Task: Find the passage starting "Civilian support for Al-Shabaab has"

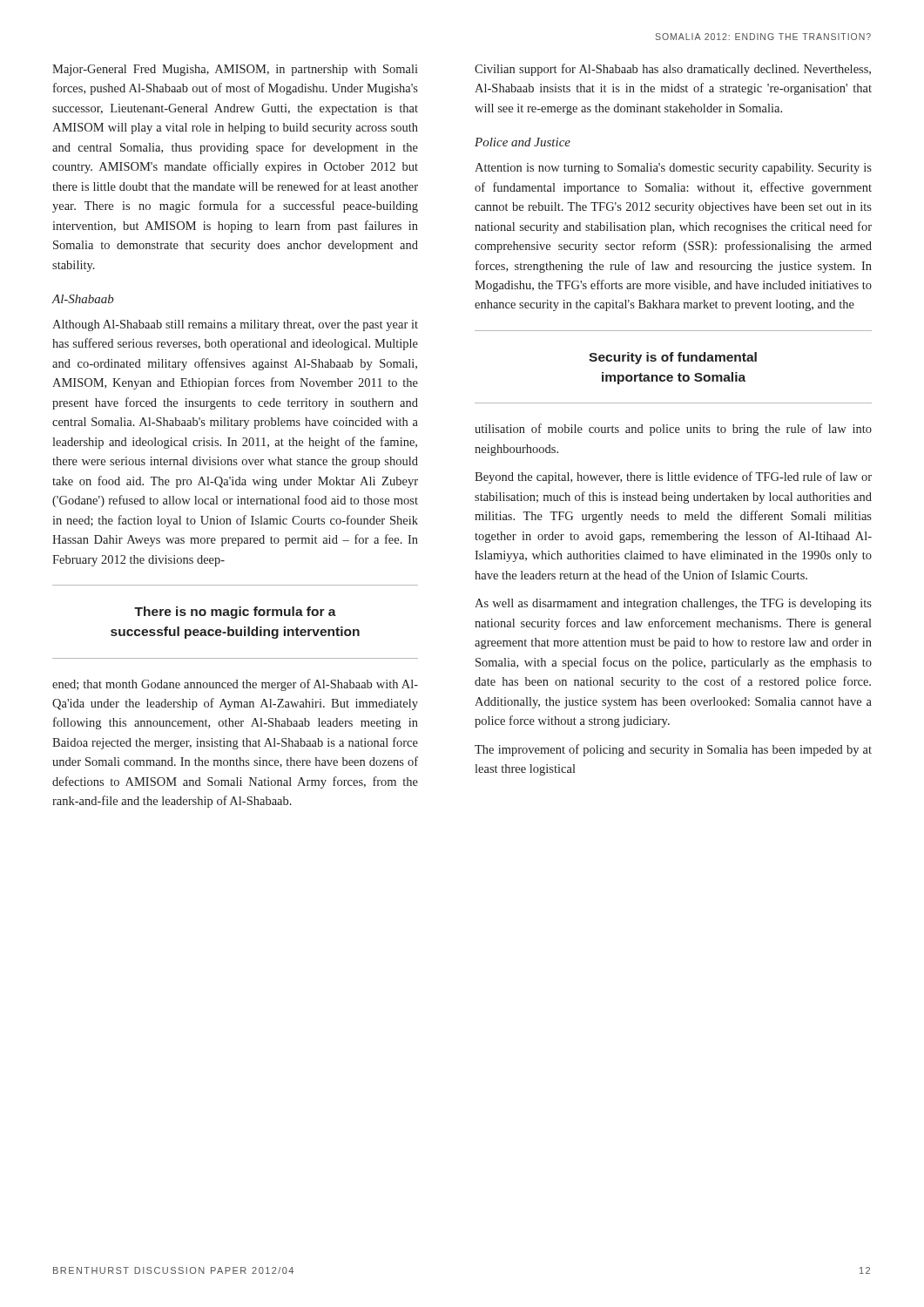Action: (673, 89)
